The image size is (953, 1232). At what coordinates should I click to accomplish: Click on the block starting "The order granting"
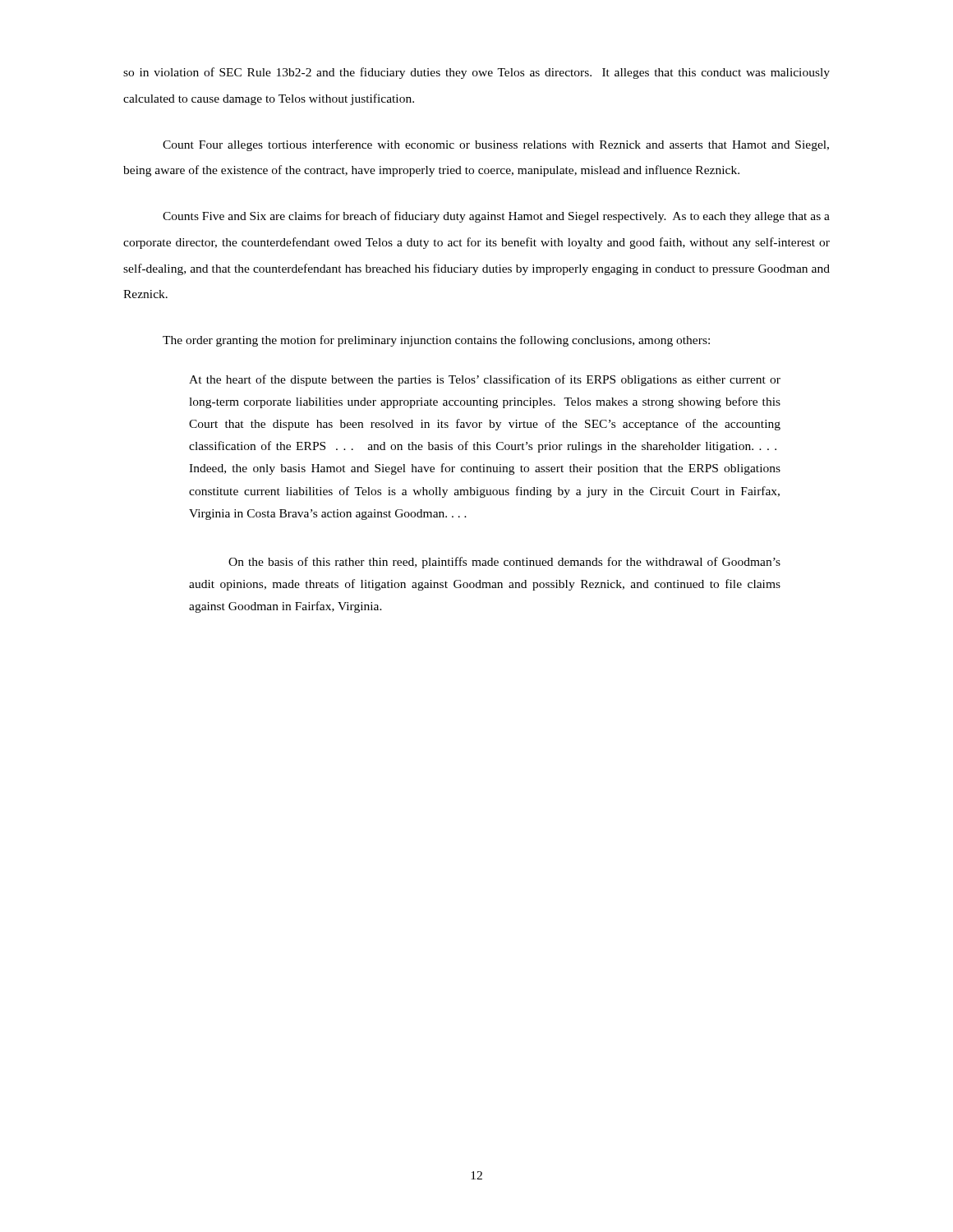pos(437,340)
